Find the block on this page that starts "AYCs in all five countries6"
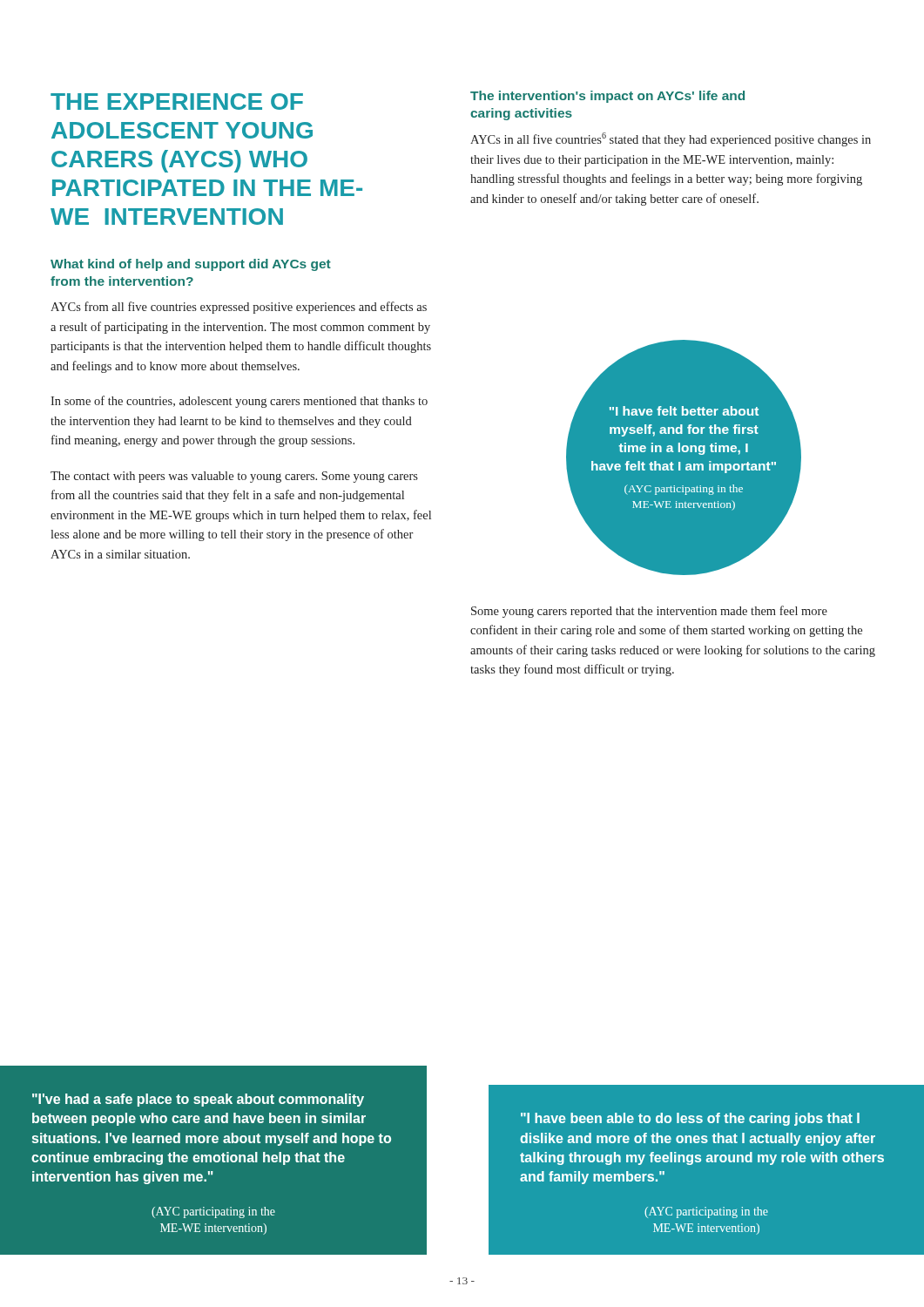 [x=671, y=168]
